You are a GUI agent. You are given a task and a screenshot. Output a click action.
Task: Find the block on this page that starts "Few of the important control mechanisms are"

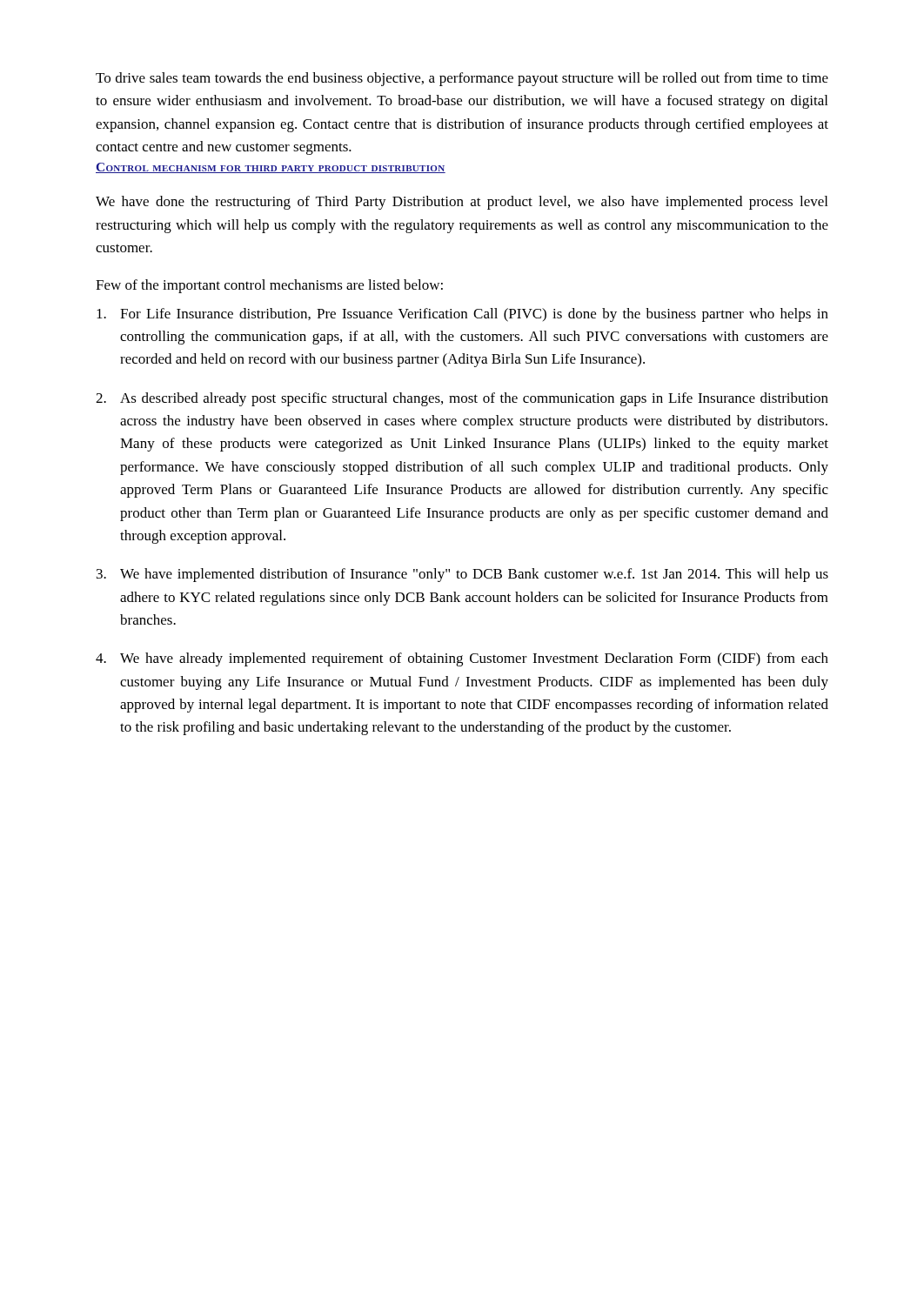pos(269,286)
